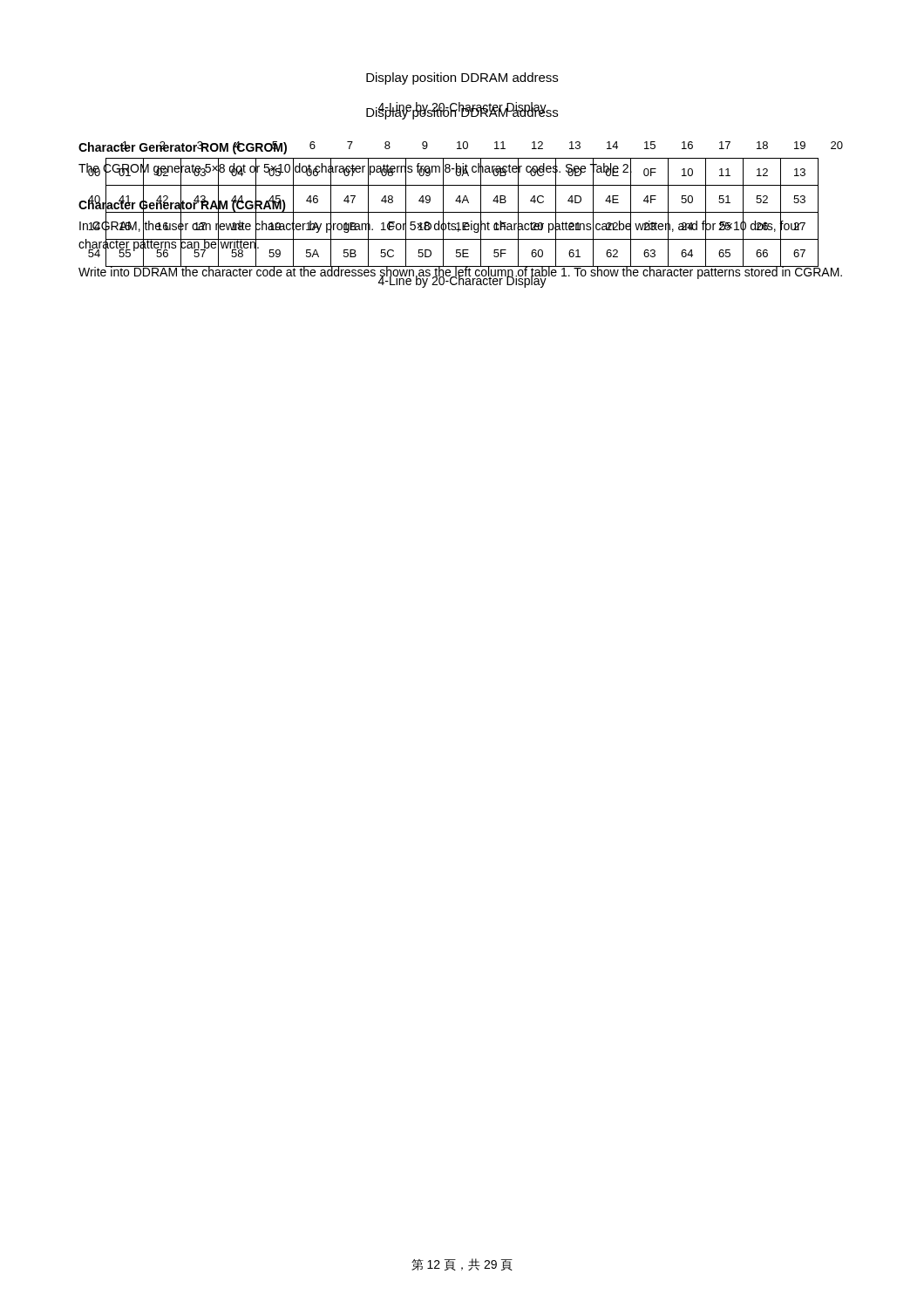This screenshot has width=924, height=1308.
Task: Navigate to the element starting "The CGROM generate 5×8 dot"
Action: pos(355,168)
